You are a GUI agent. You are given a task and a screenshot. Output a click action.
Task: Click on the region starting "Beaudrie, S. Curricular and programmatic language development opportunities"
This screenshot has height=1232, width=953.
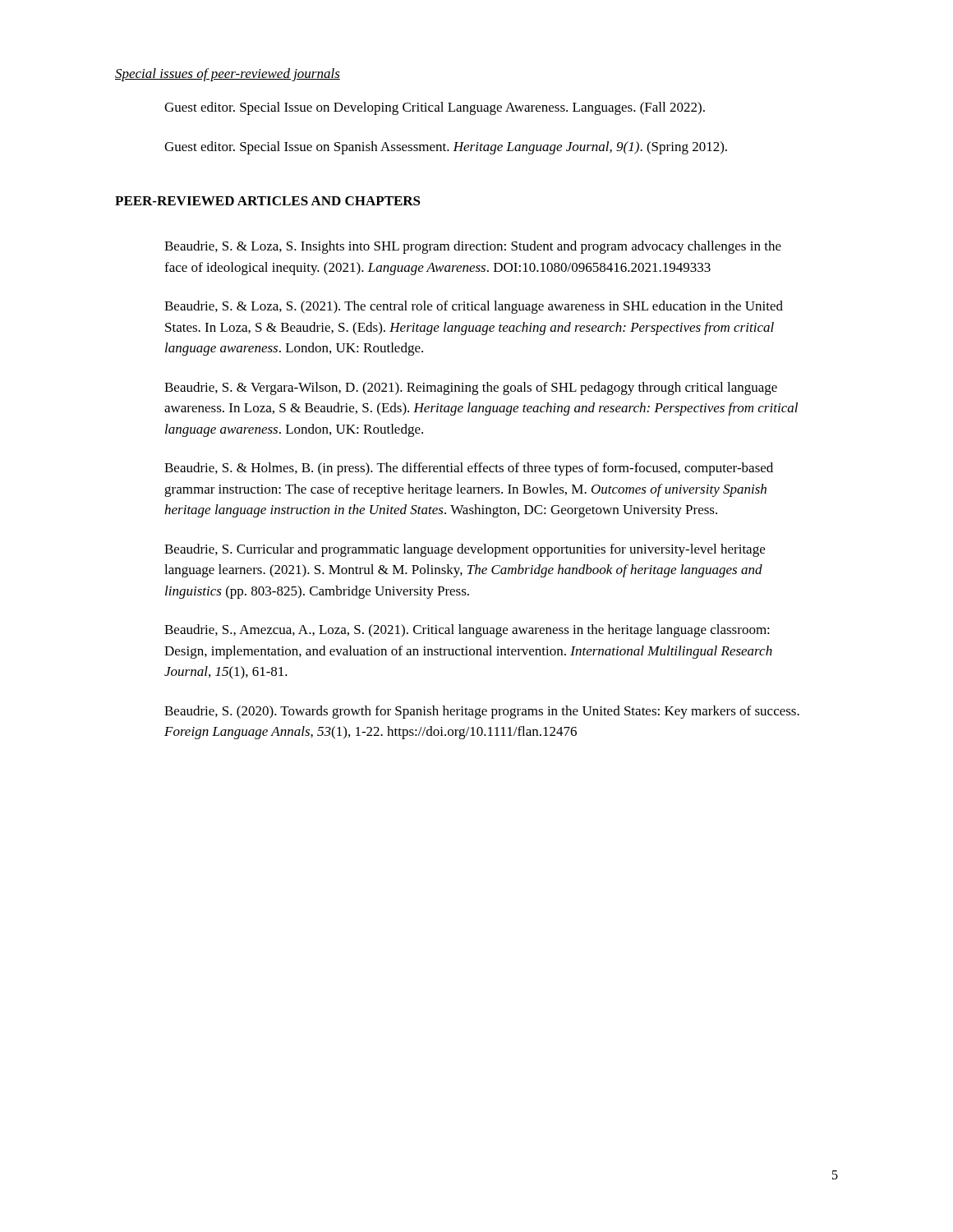[465, 570]
